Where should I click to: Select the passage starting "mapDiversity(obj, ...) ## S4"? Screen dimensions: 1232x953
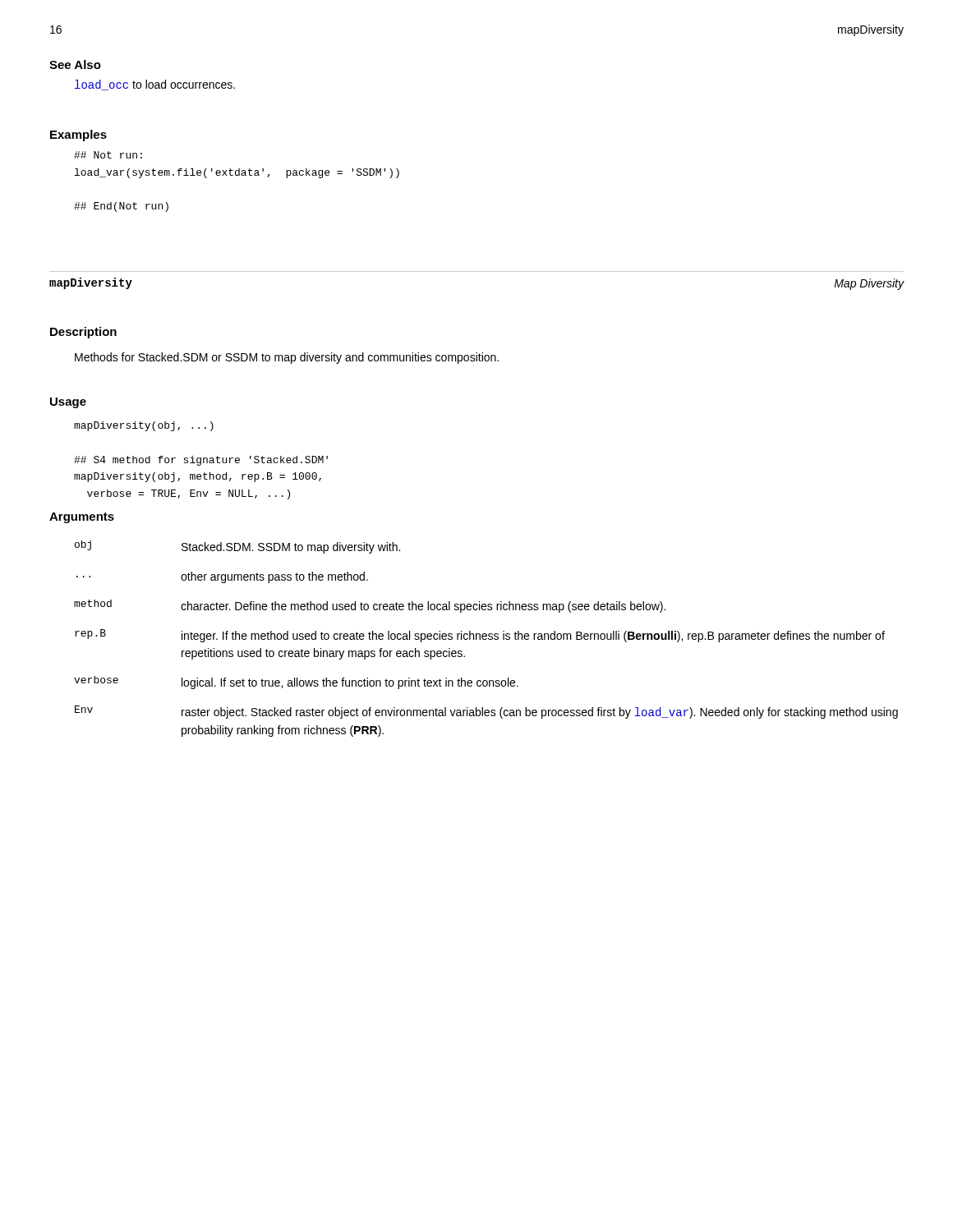(x=144, y=426)
